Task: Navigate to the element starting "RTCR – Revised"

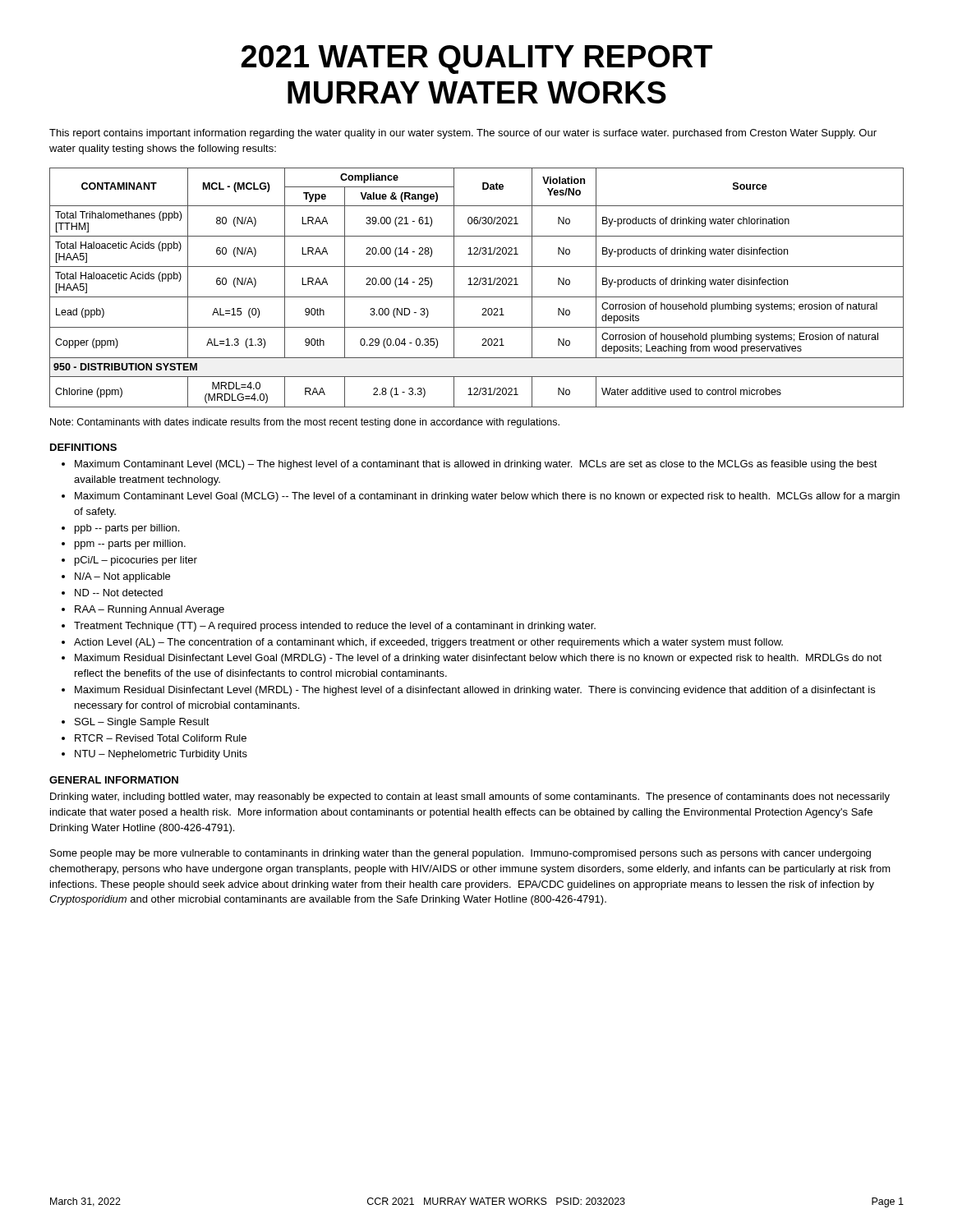Action: [x=160, y=738]
